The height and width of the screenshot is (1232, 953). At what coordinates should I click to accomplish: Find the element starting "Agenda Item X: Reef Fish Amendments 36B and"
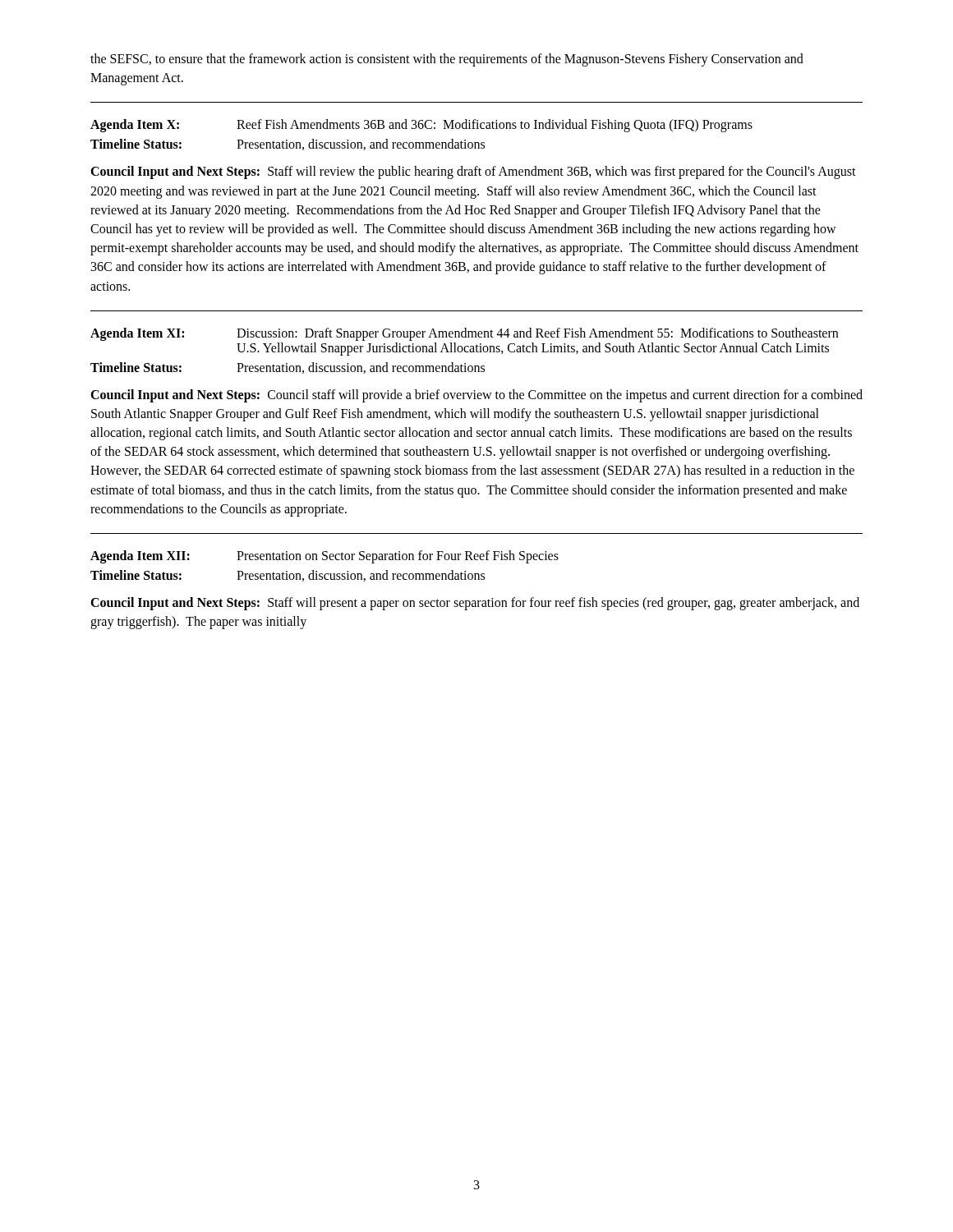[x=476, y=125]
